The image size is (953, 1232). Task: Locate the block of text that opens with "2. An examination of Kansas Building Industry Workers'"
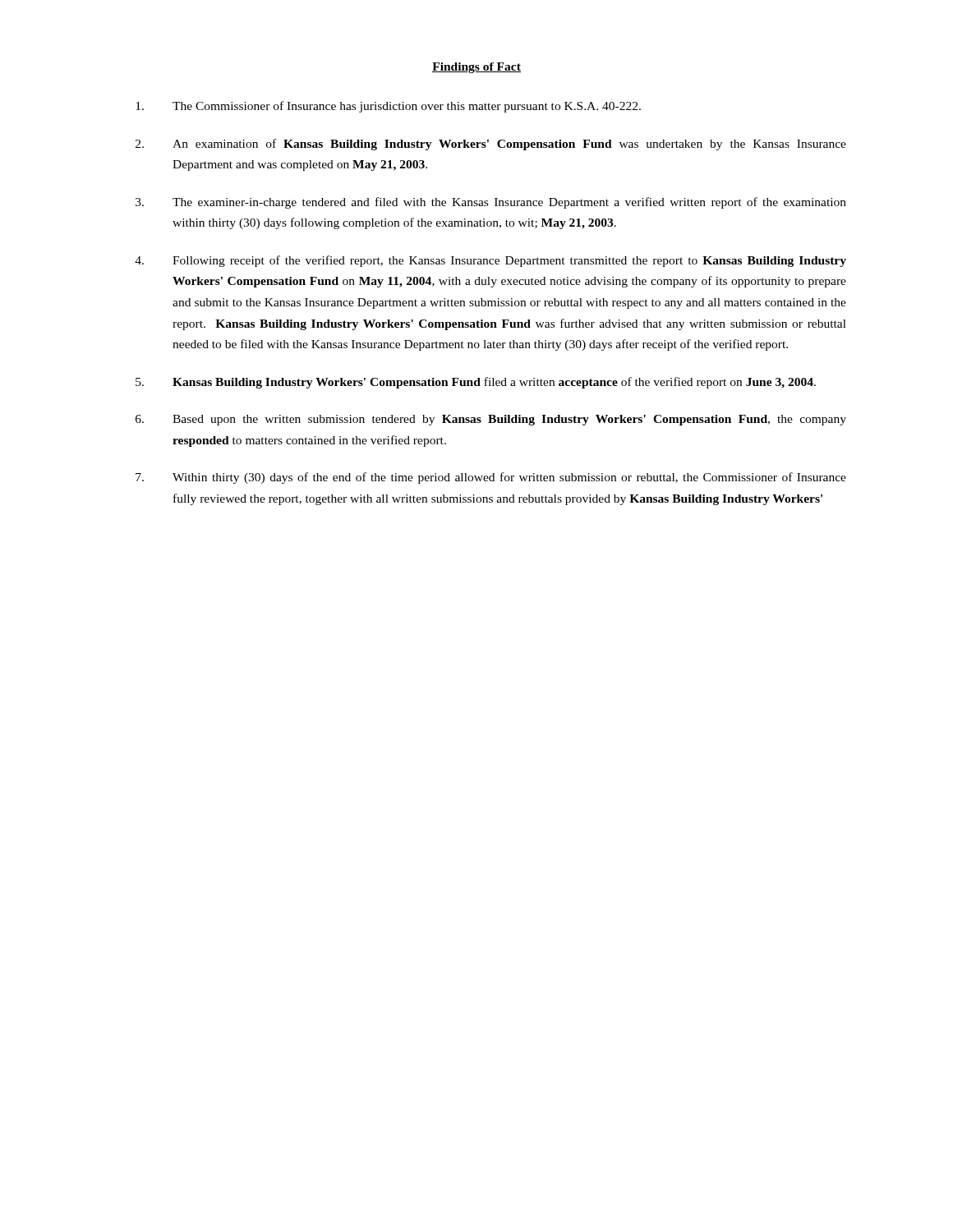click(476, 154)
